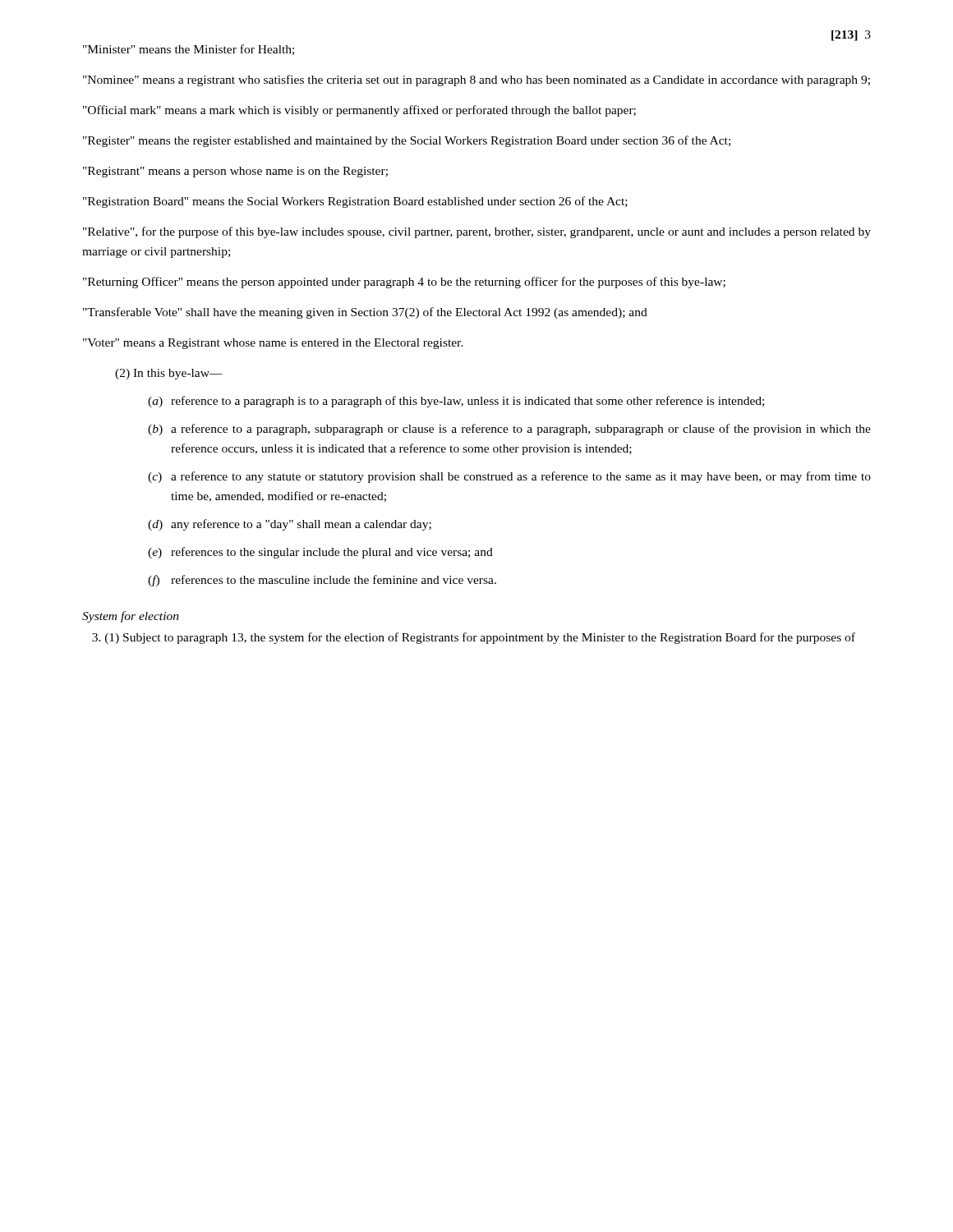Find the text block starting "(b) a reference to a paragraph, subparagraph"

tap(509, 439)
